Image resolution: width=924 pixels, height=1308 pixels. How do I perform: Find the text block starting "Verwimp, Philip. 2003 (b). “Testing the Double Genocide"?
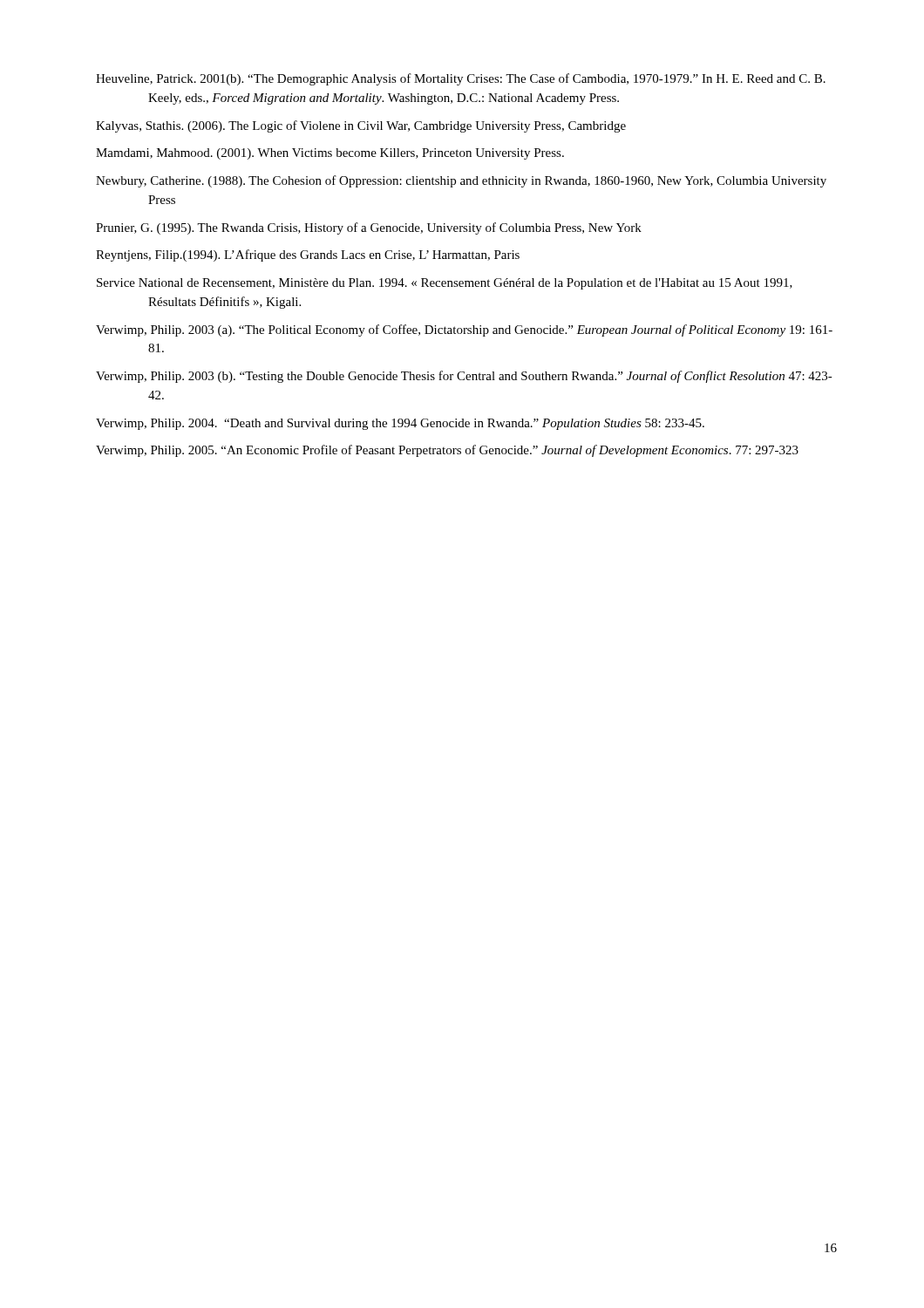tap(464, 385)
